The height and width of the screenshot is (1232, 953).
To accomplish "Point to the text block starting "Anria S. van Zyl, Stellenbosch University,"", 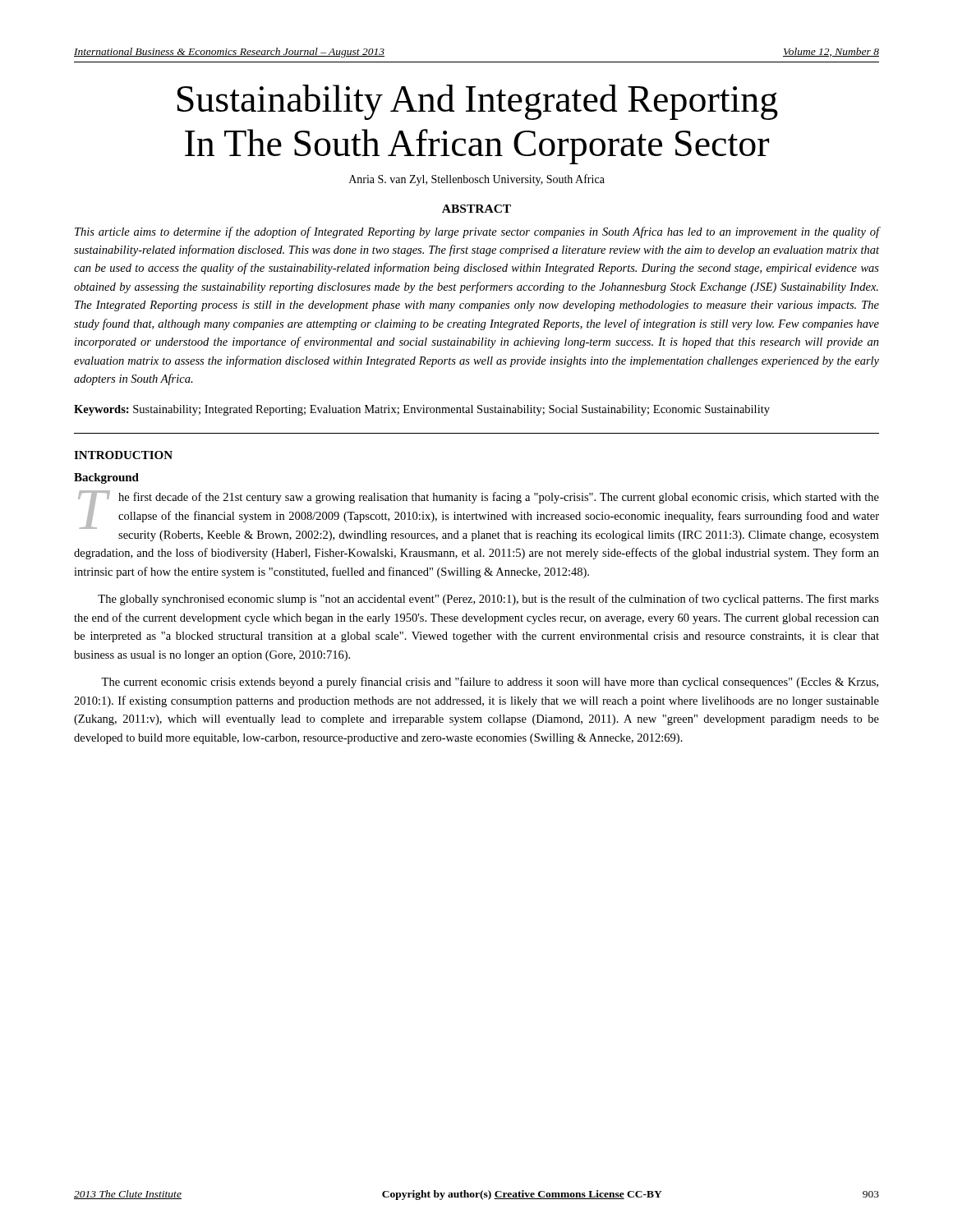I will [476, 179].
